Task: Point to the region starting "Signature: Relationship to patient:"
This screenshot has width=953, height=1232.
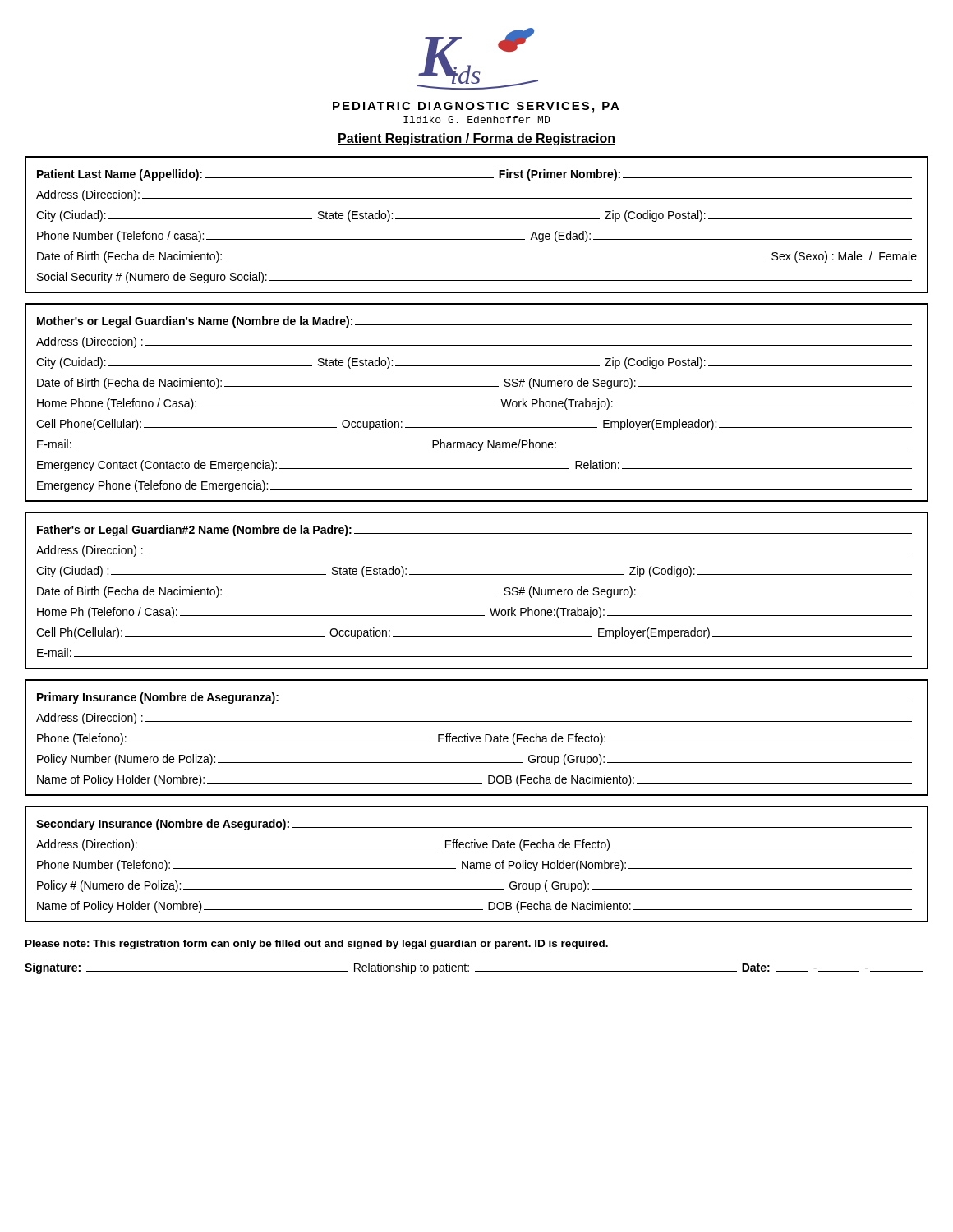Action: coord(476,966)
